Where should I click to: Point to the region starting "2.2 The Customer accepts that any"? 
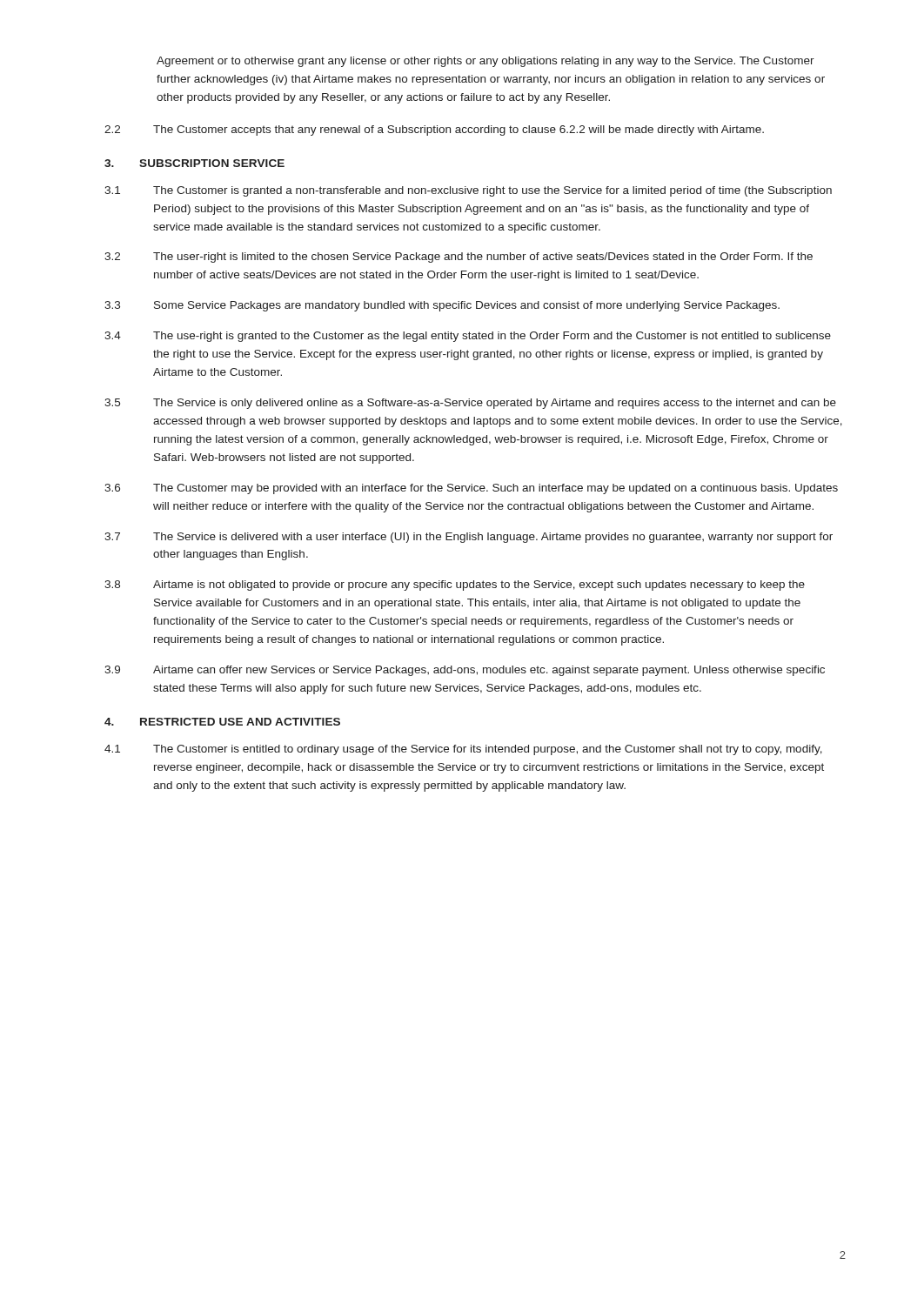coord(475,130)
